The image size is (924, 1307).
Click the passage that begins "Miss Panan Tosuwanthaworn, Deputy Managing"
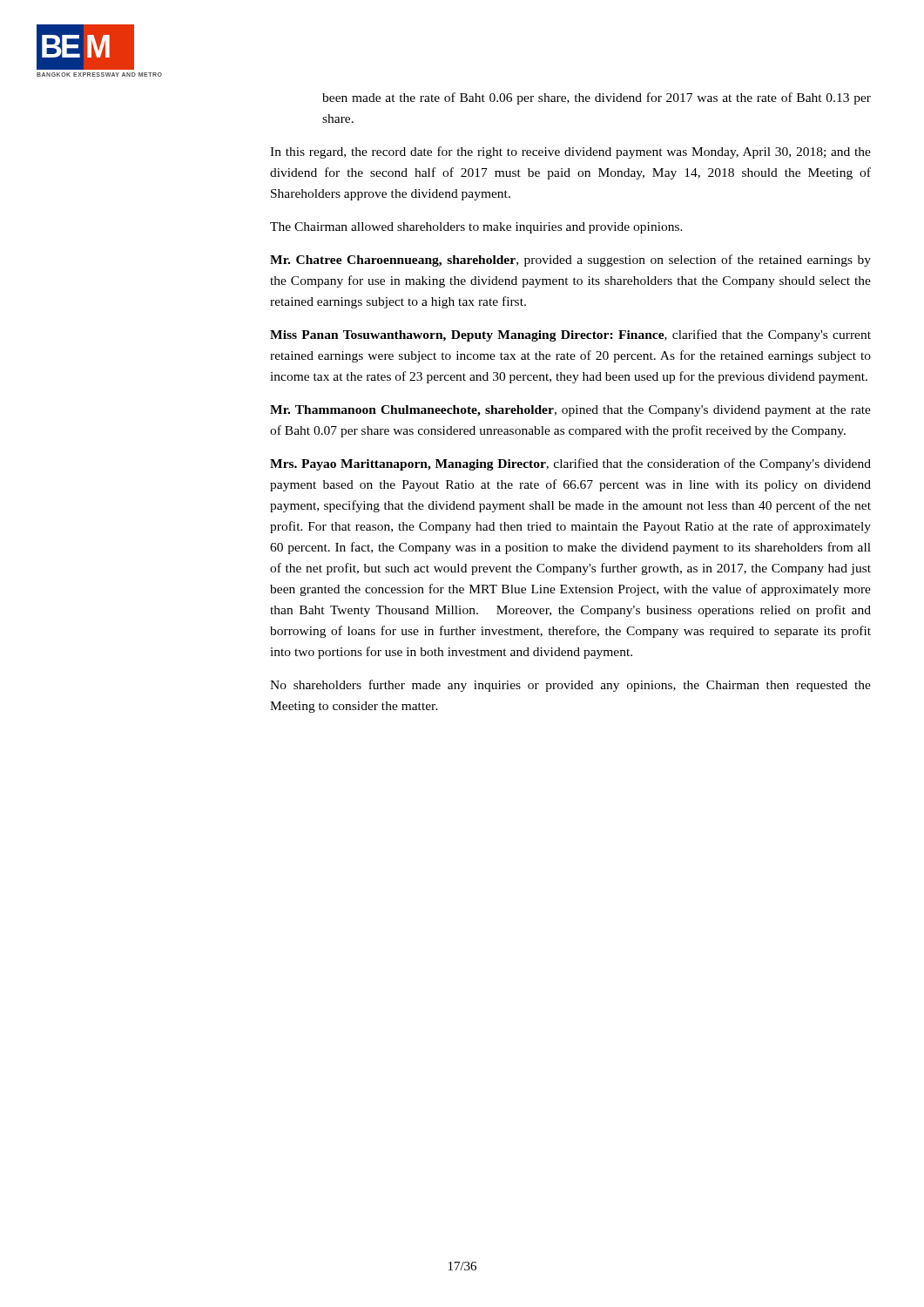(570, 355)
